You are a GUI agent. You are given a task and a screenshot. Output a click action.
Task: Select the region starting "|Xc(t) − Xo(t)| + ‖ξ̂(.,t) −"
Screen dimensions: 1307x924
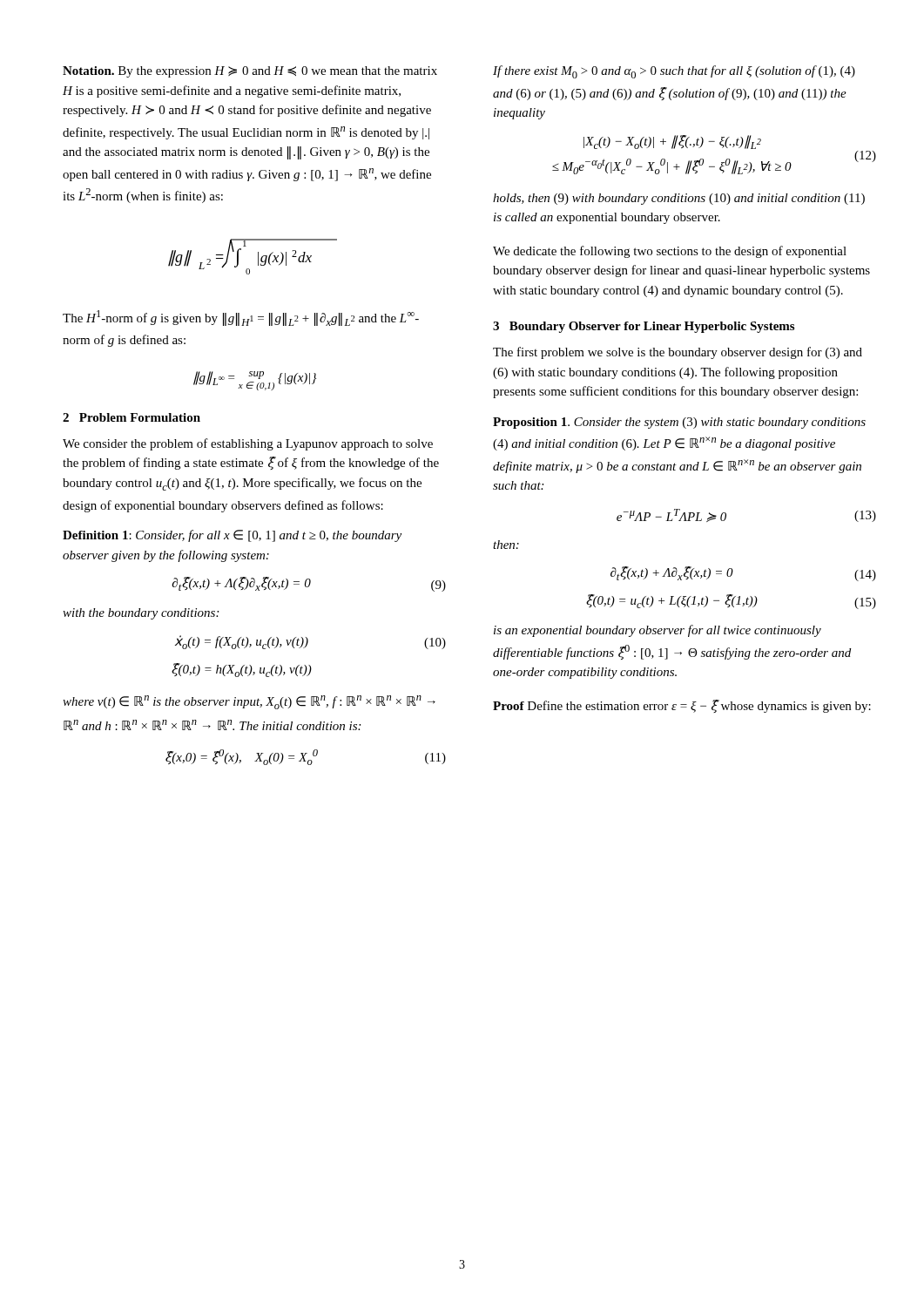[x=685, y=155]
